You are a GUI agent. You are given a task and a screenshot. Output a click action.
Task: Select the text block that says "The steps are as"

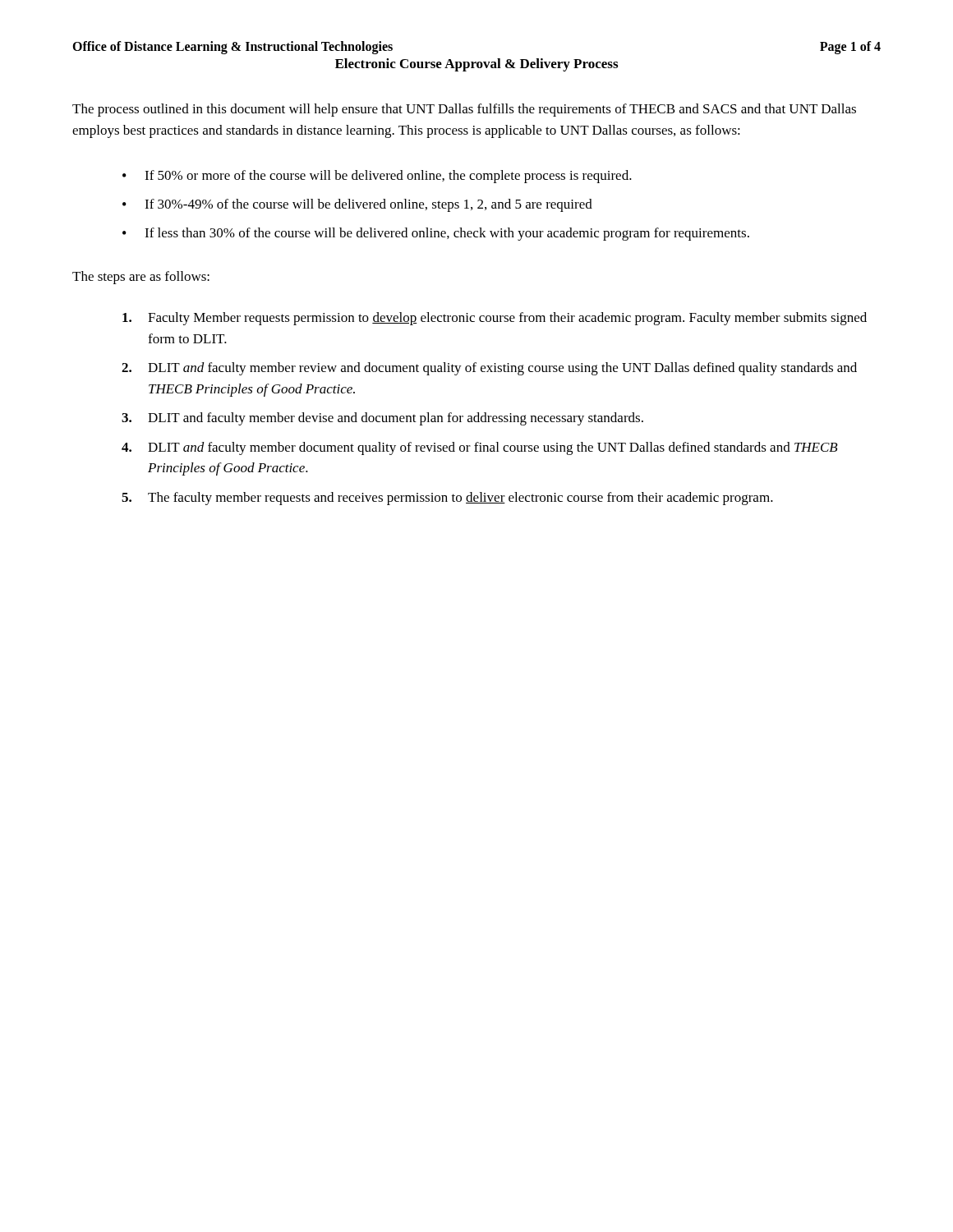pyautogui.click(x=141, y=276)
